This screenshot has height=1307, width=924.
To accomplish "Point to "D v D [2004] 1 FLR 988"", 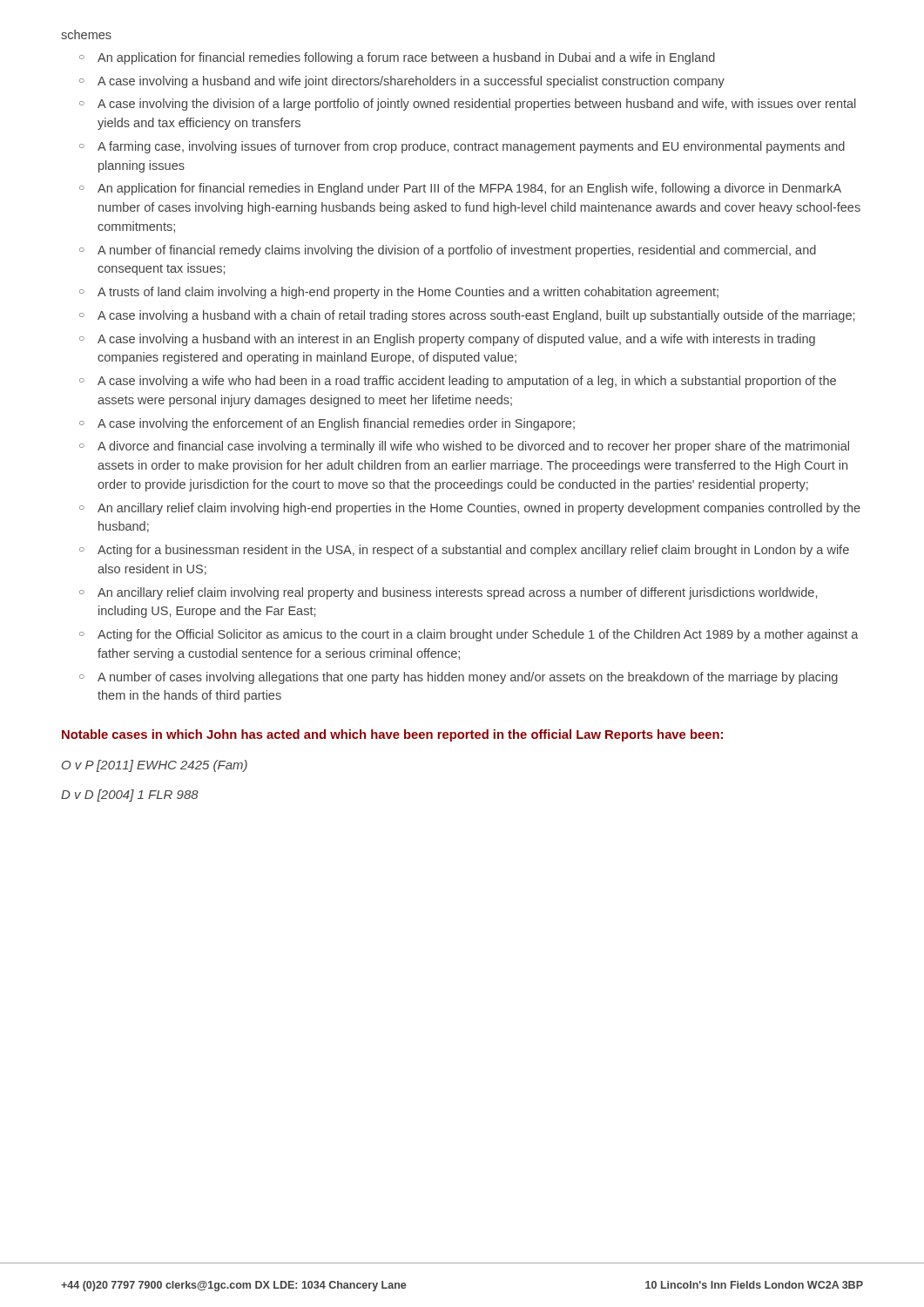I will tap(130, 794).
